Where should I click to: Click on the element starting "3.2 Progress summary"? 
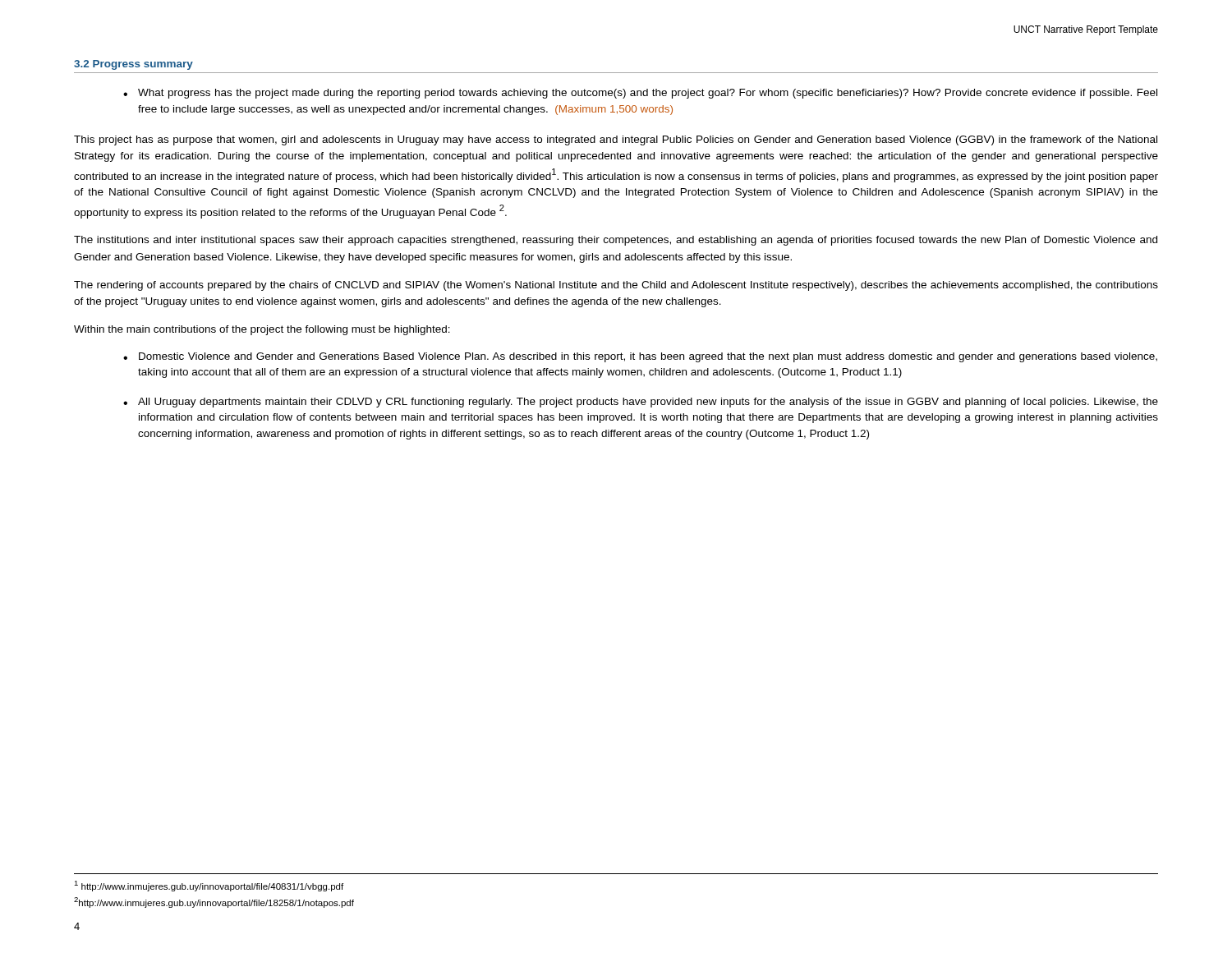click(x=616, y=65)
